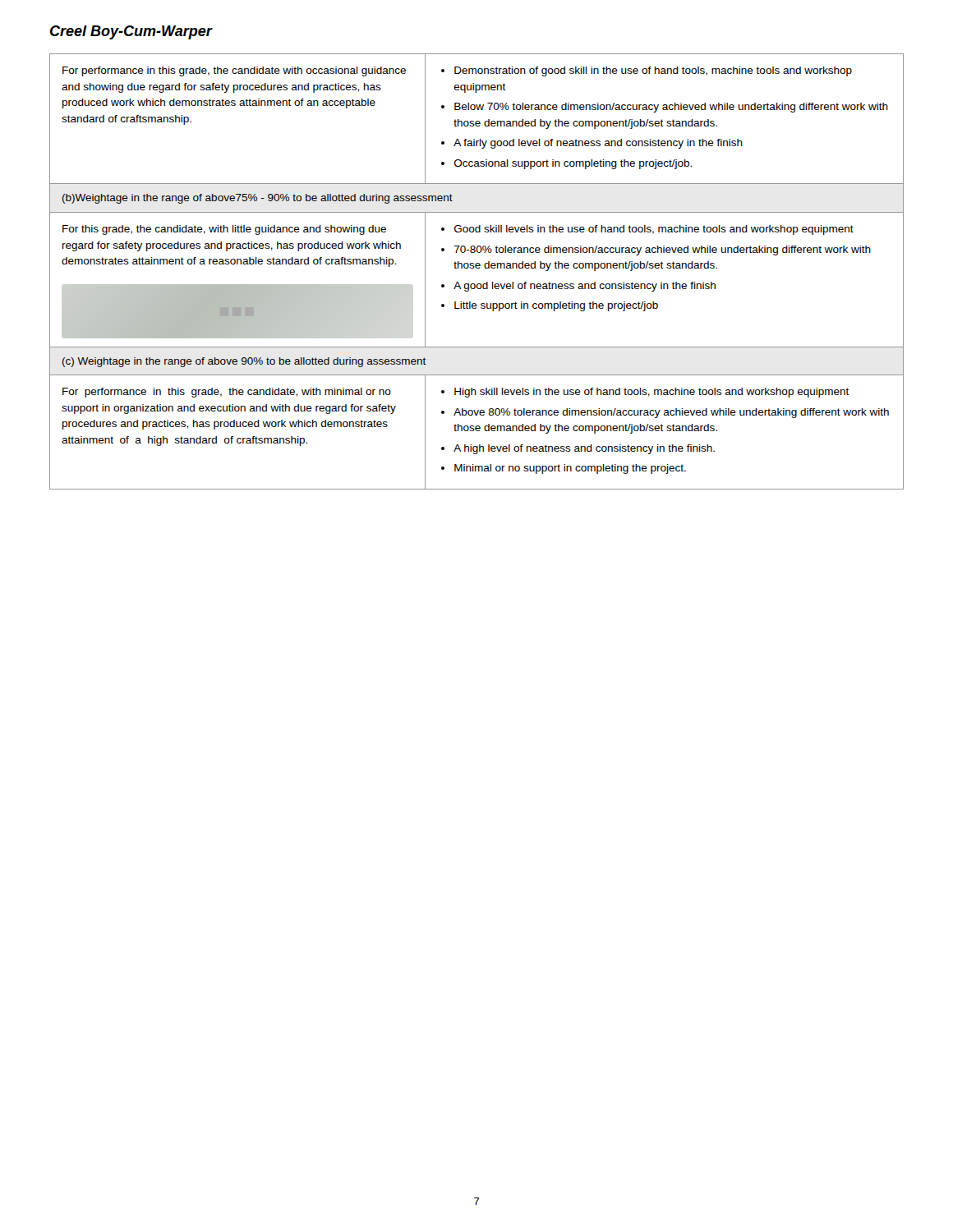
Task: Locate the title that says "Creel Boy-Cum-Warper"
Action: (131, 31)
